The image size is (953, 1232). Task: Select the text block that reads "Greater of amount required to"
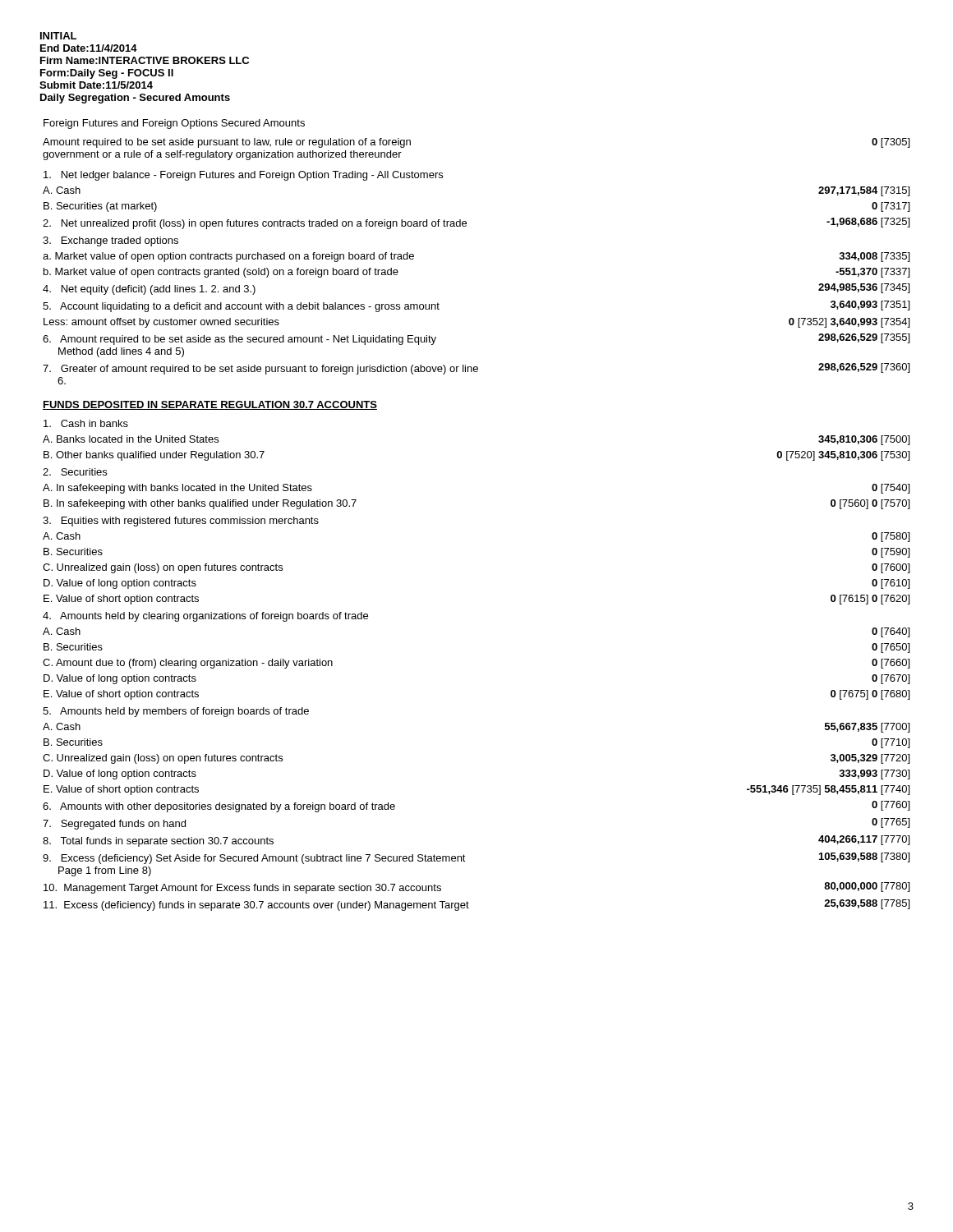tap(261, 375)
